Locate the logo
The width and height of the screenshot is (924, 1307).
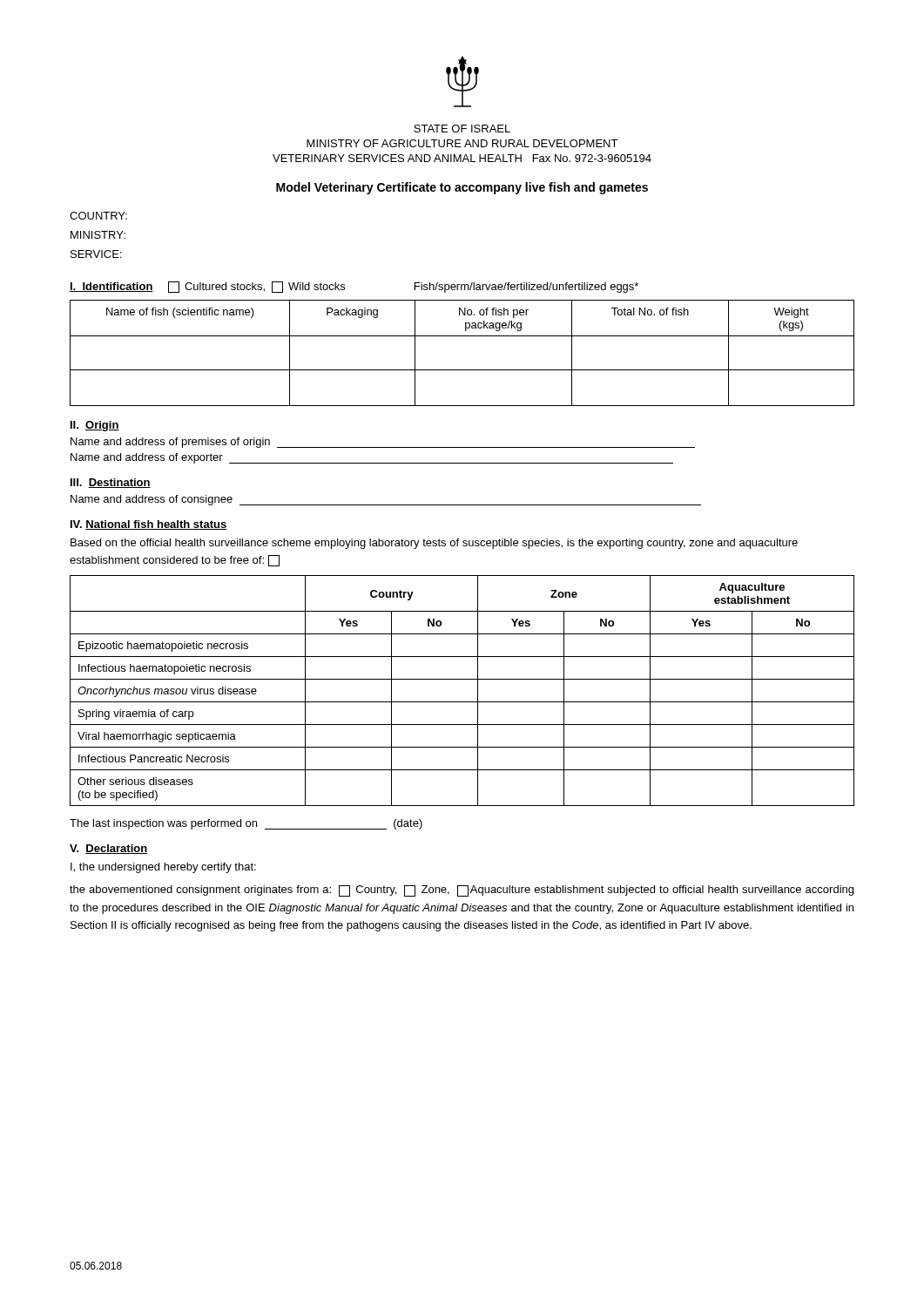[462, 83]
